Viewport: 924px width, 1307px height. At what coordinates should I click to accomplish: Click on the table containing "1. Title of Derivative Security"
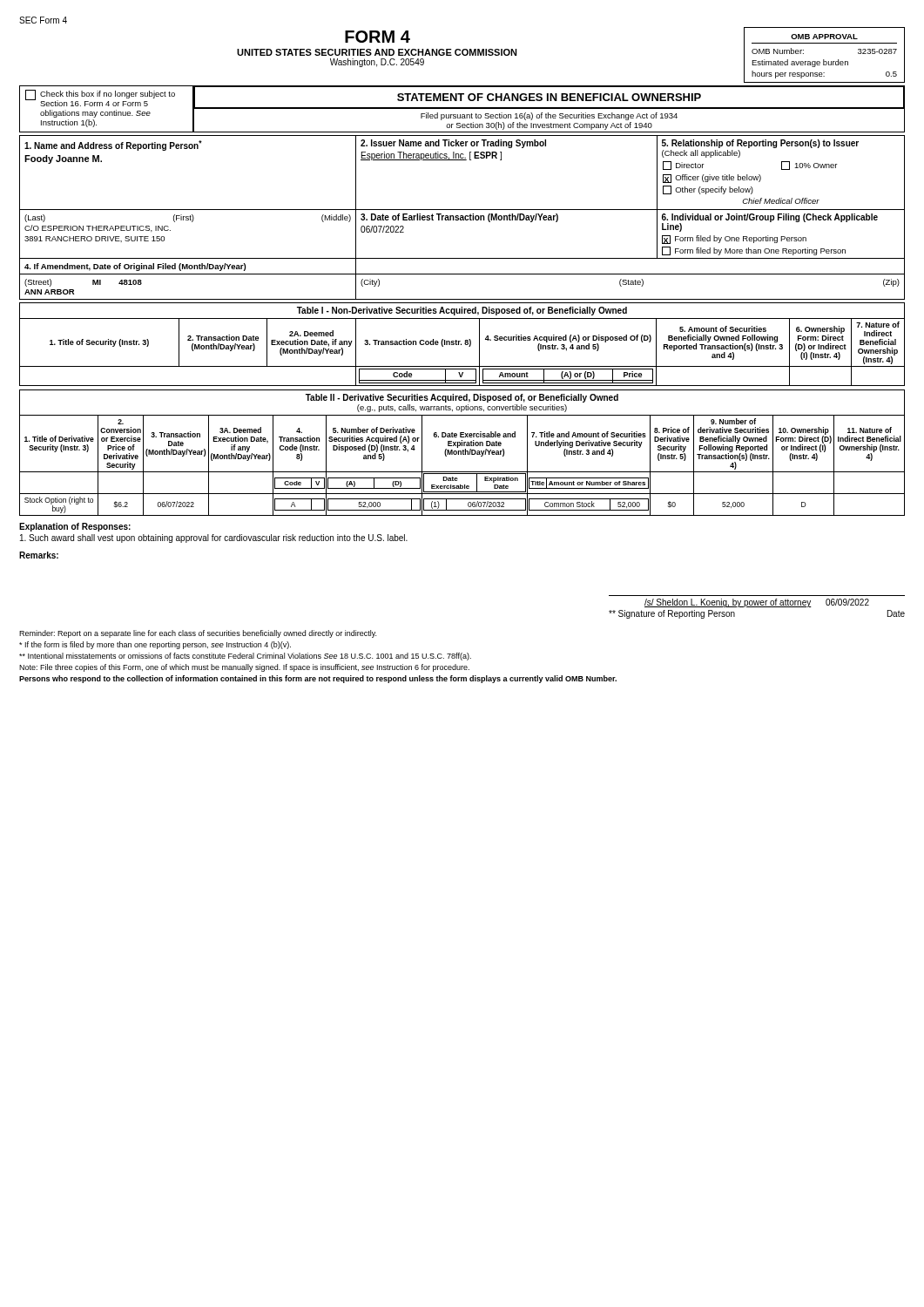[x=462, y=466]
